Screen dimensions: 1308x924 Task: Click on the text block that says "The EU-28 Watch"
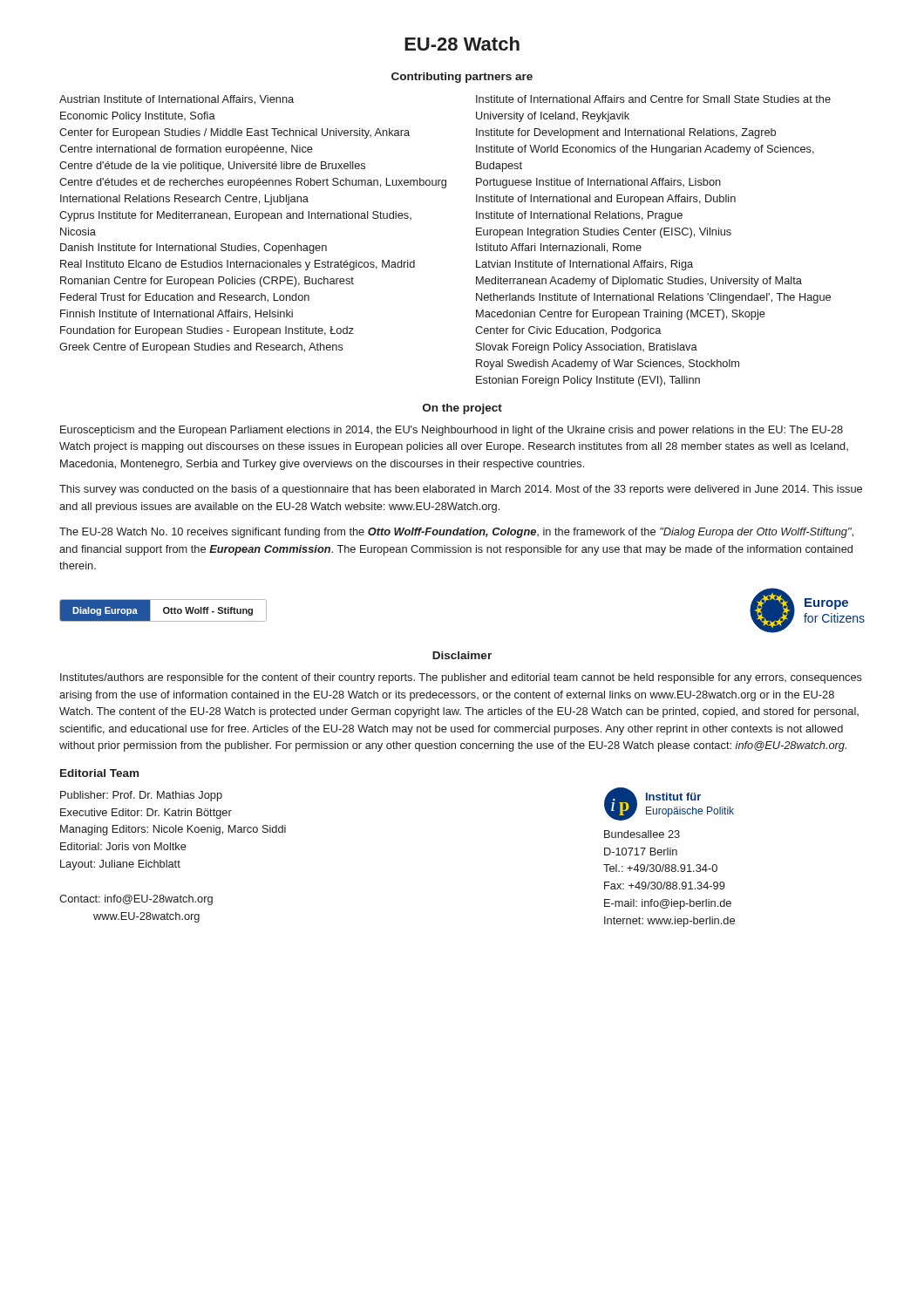[457, 549]
